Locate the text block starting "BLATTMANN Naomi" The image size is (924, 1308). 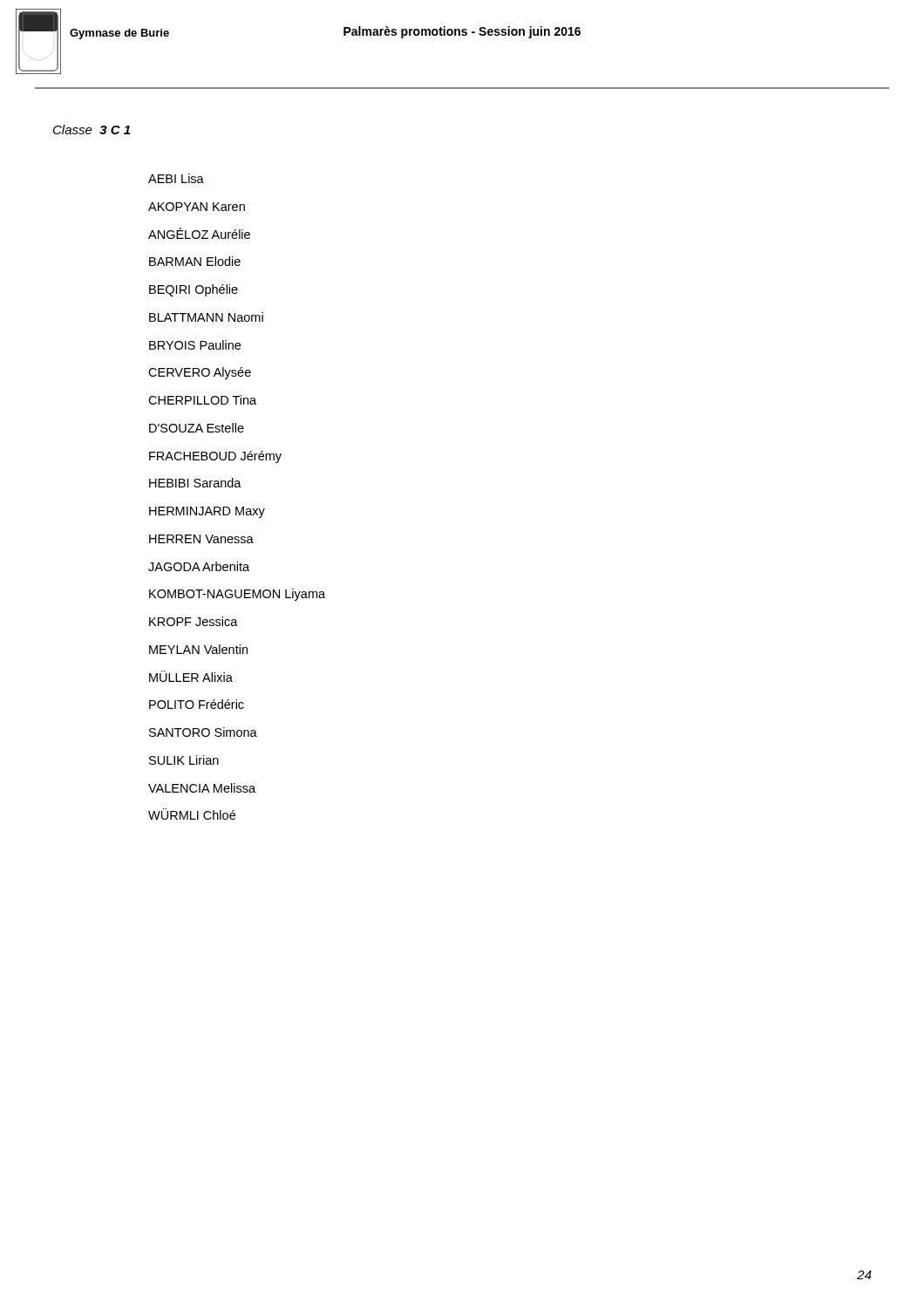point(206,317)
